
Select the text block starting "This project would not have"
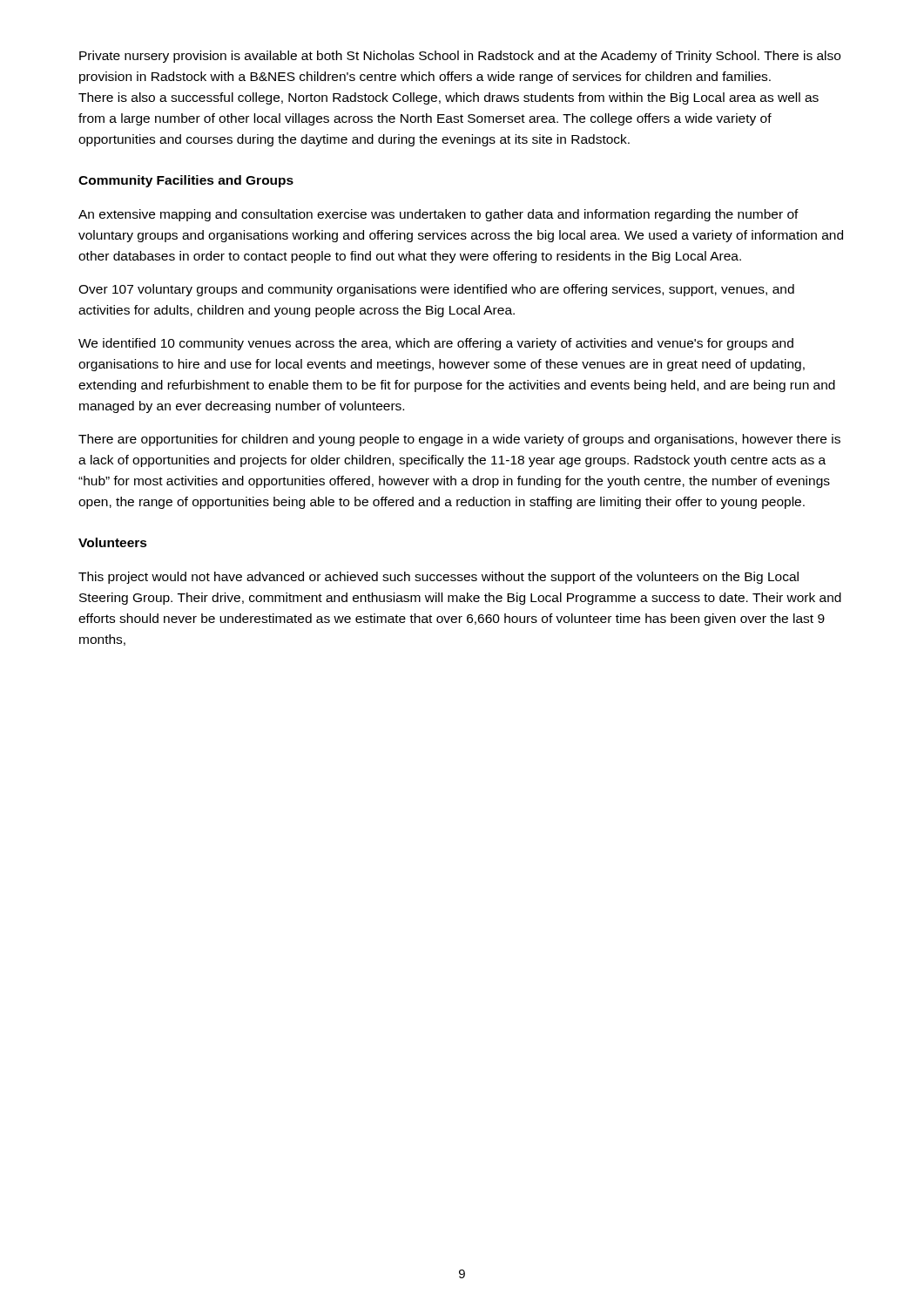(x=462, y=608)
